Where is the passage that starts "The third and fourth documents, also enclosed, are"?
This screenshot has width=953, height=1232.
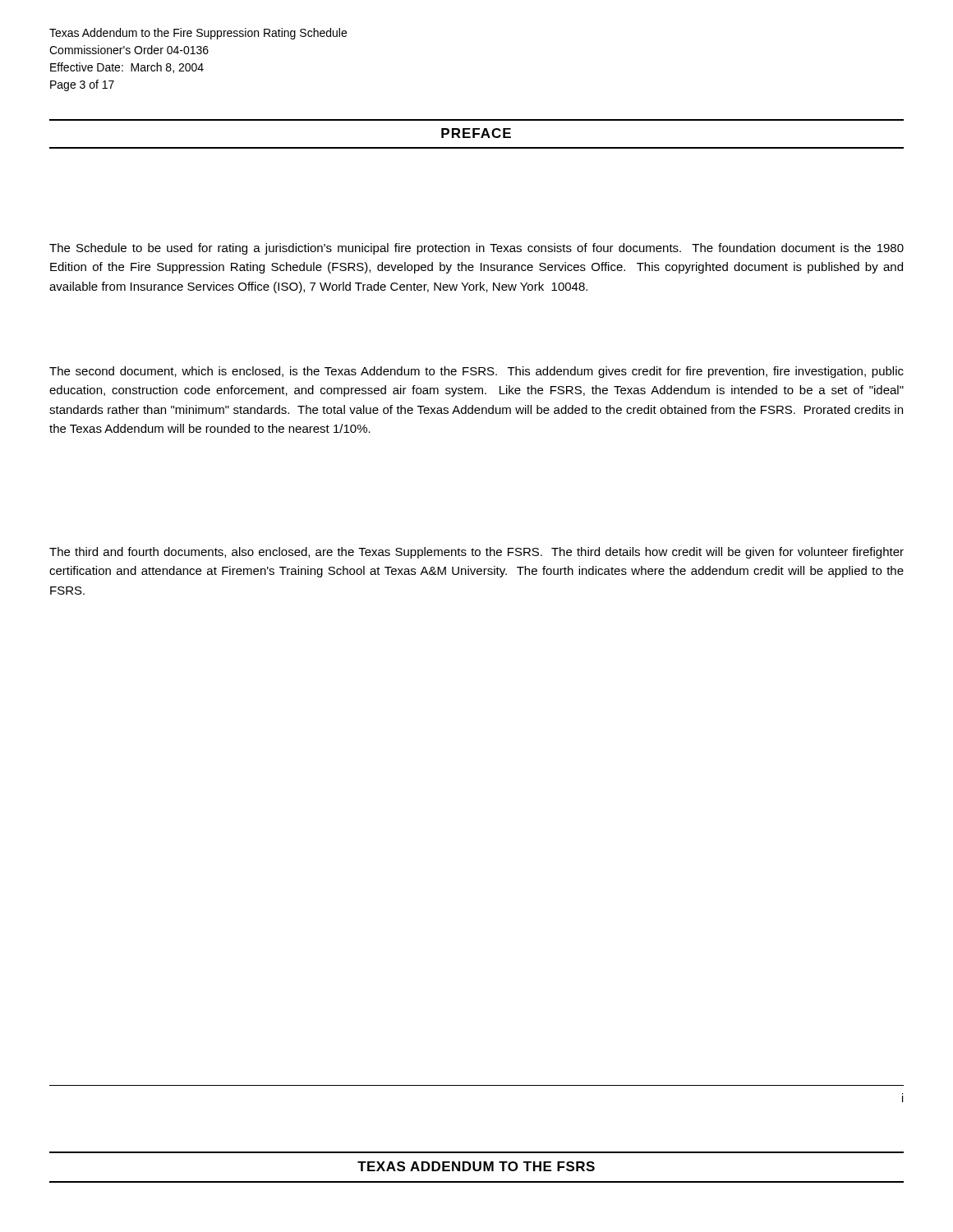click(x=476, y=571)
